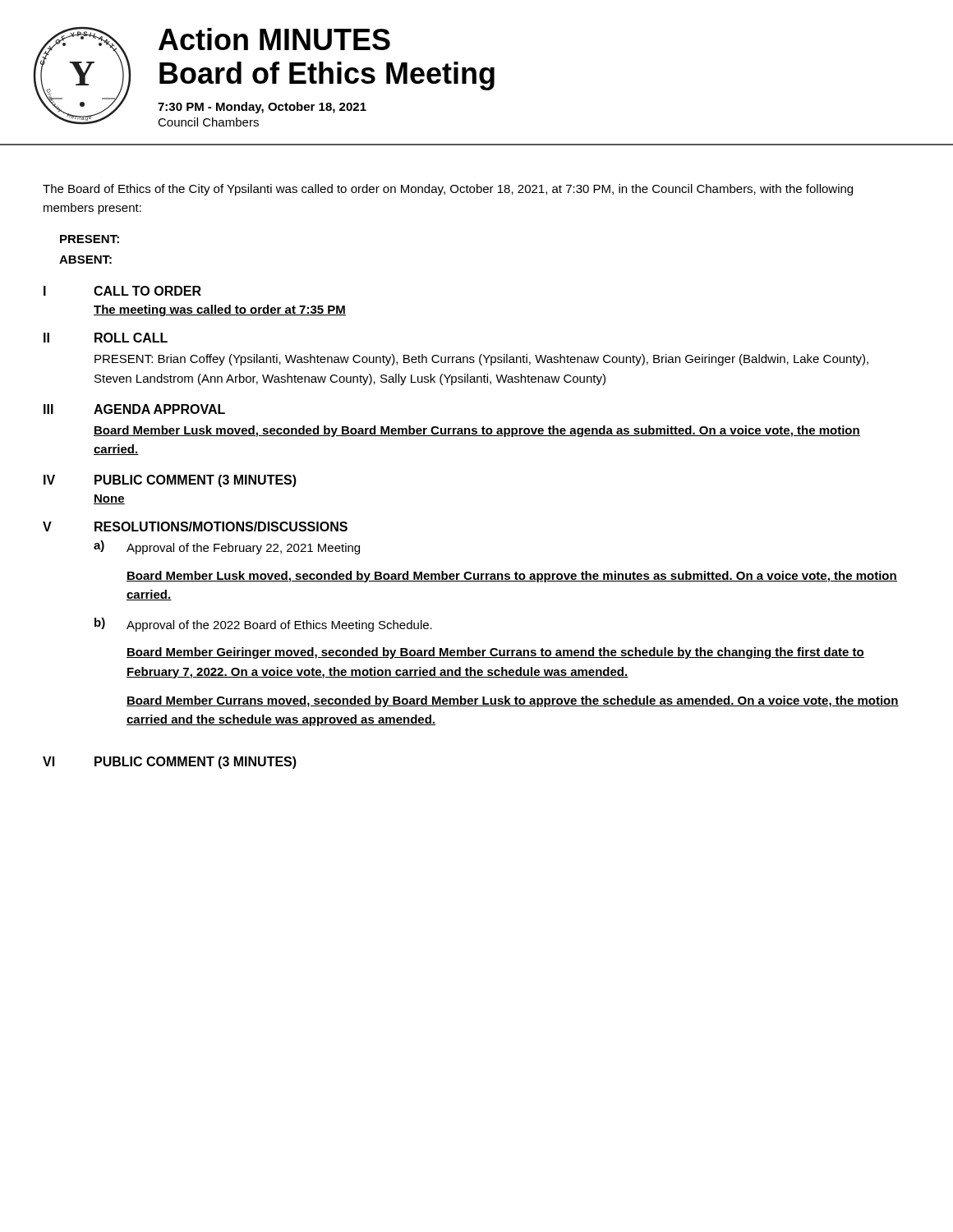Image resolution: width=953 pixels, height=1232 pixels.
Task: Locate the section header that says "V RESOLUTIONS/MOTIONS/DISCUSSIONS a) Approval of the February"
Action: tap(195, 526)
